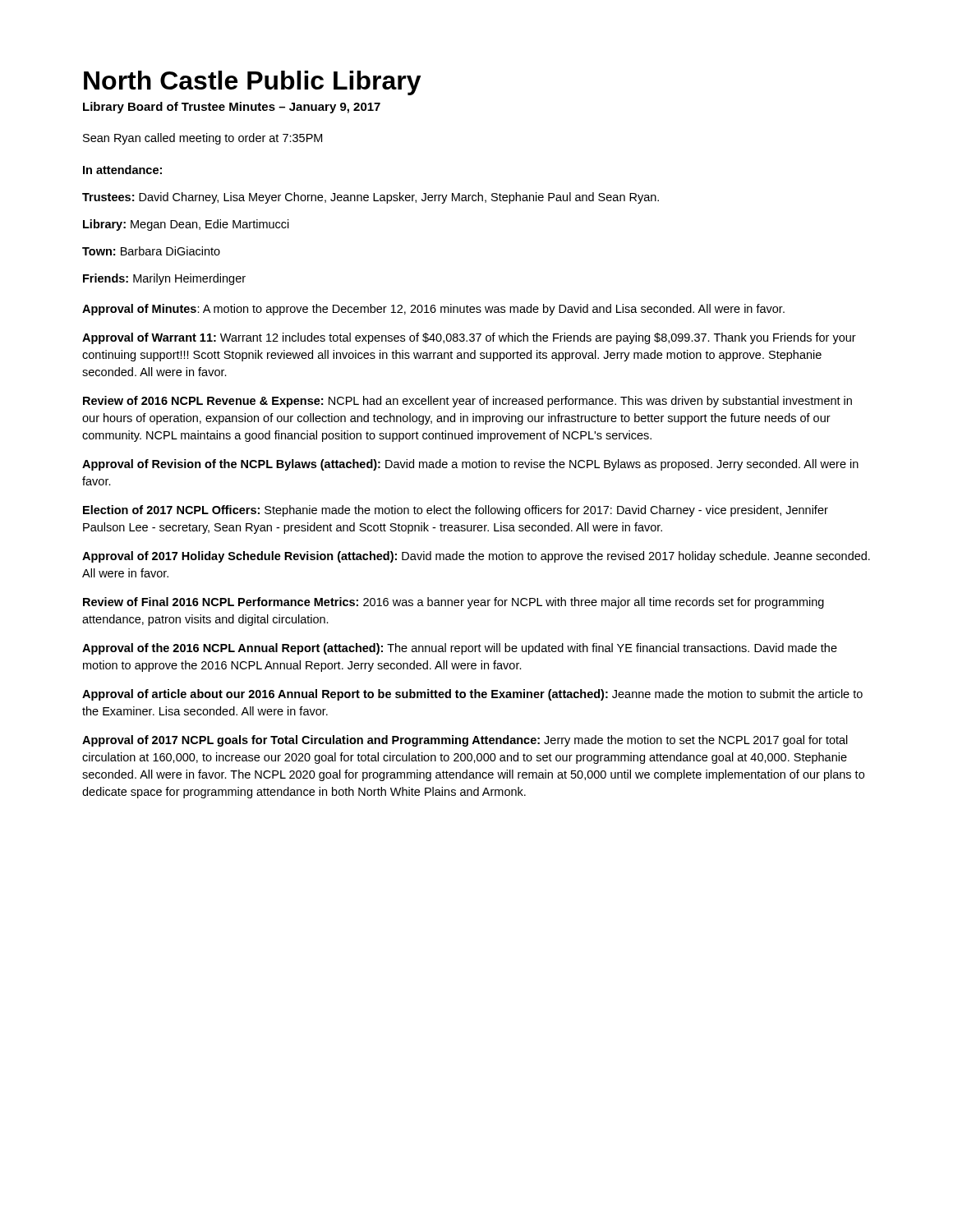Viewport: 953px width, 1232px height.
Task: Locate the text block starting "Review of 2016 NCPL Revenue & Expense: NCPL"
Action: point(467,418)
